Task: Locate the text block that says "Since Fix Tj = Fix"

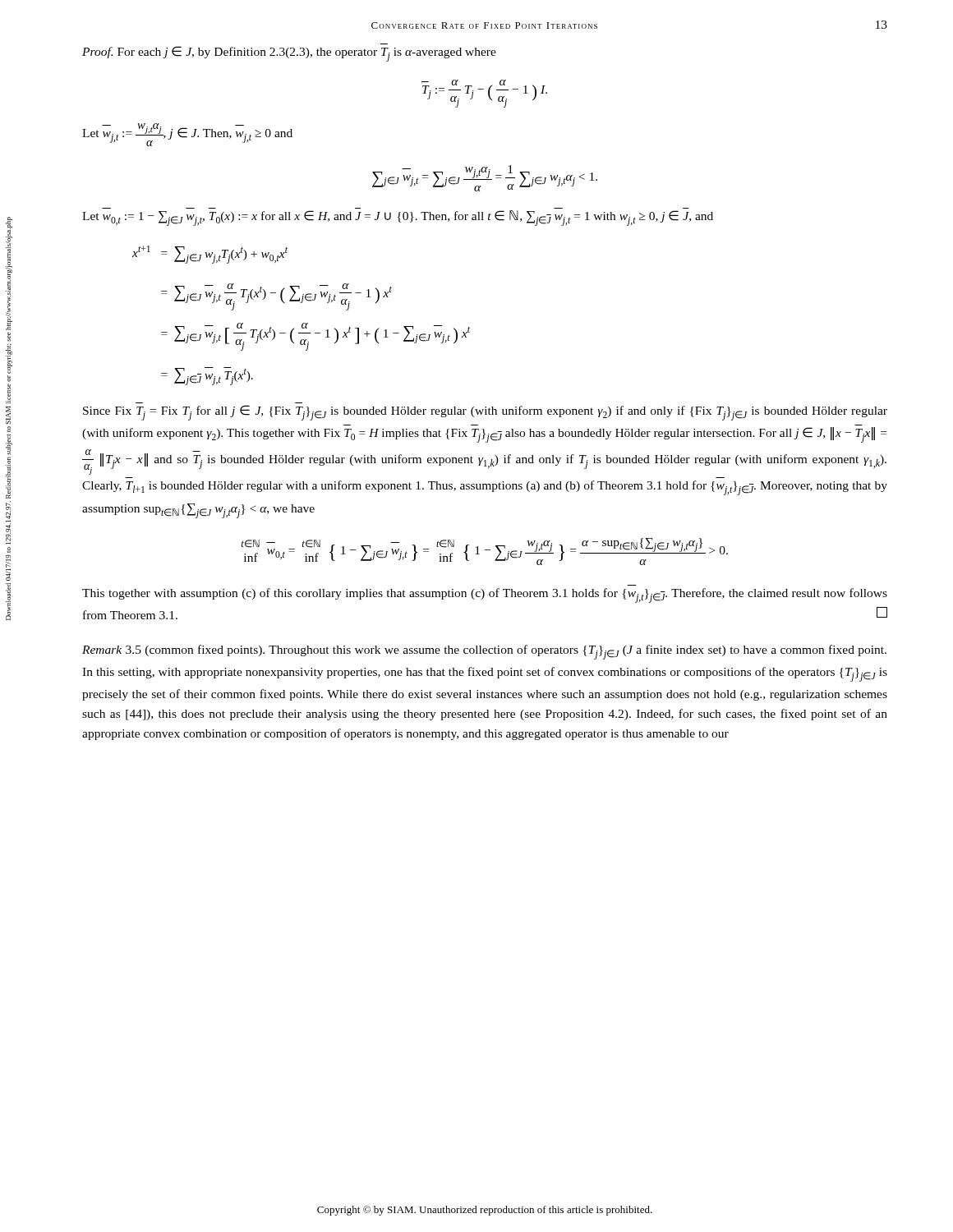Action: (x=485, y=461)
